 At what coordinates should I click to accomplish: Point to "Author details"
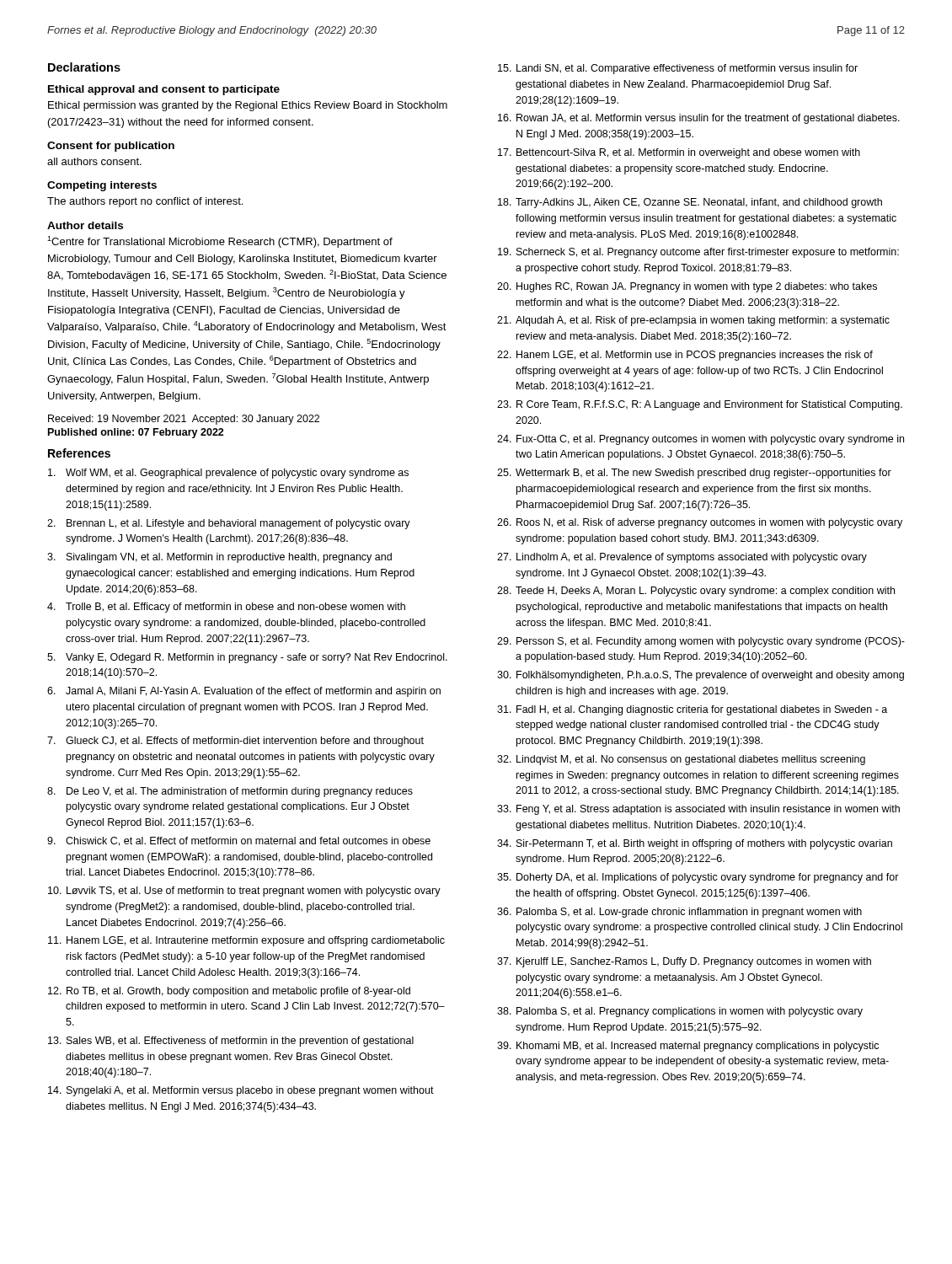click(85, 225)
